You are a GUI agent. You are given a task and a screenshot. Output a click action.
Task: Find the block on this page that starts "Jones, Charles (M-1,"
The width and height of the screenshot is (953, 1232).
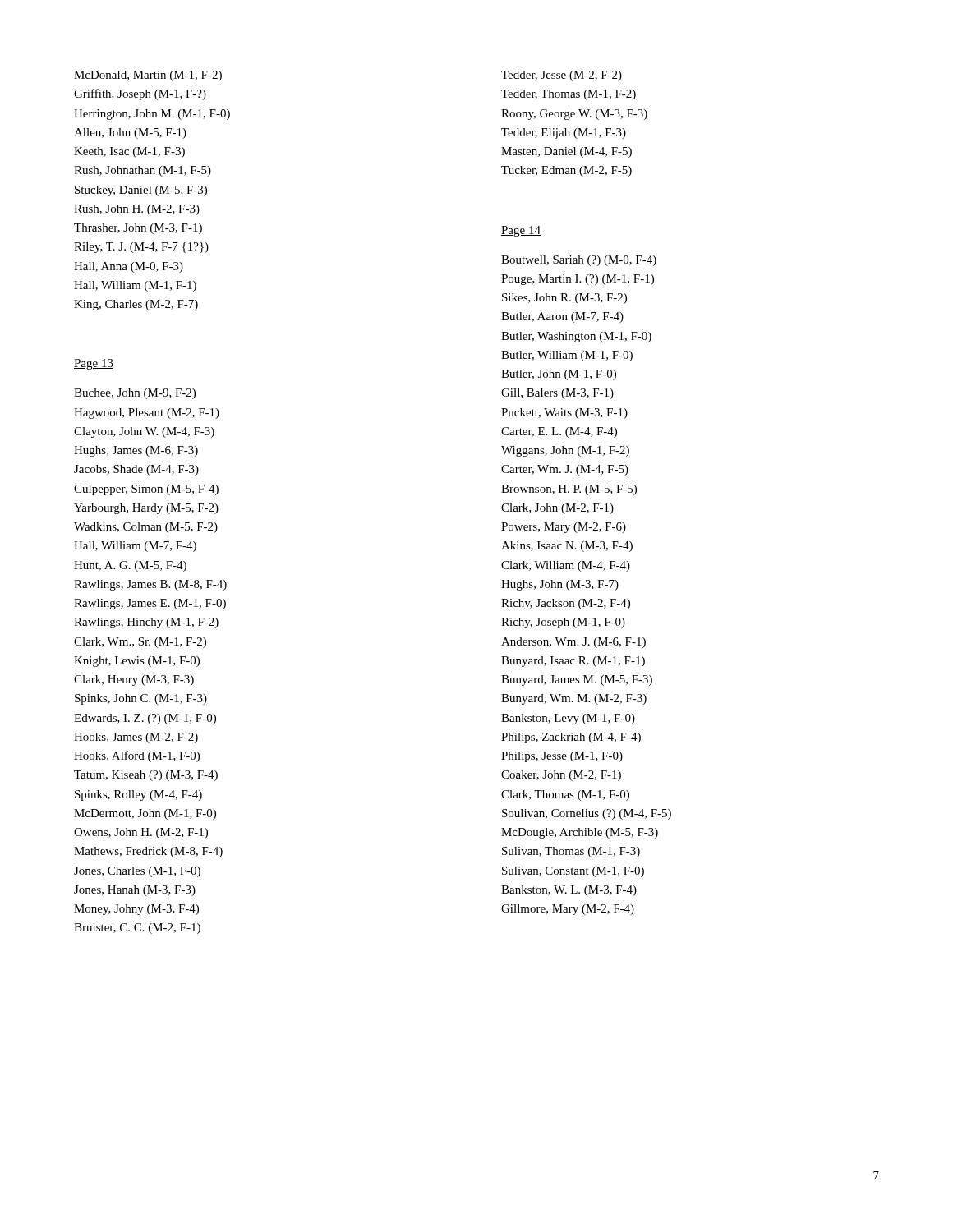point(137,870)
